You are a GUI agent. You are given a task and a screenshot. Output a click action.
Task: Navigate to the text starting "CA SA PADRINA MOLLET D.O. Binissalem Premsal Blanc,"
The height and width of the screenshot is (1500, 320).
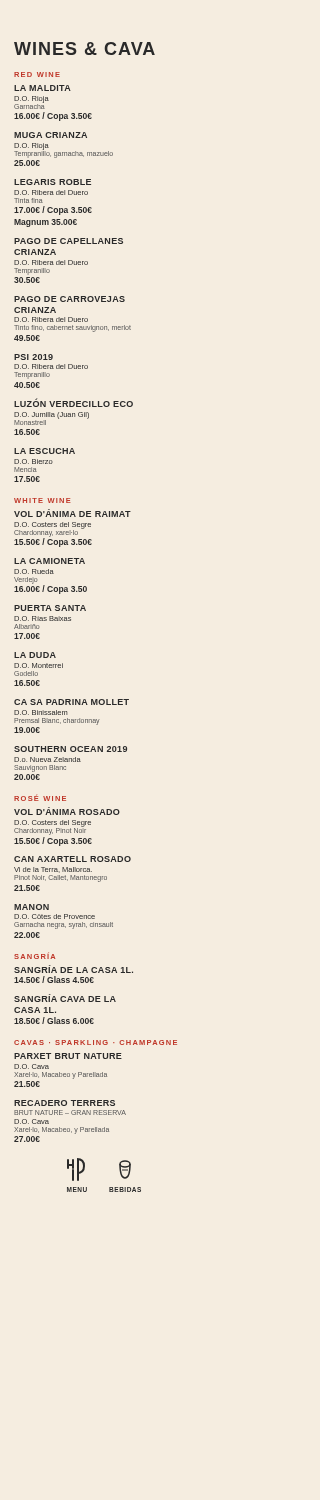point(103,717)
